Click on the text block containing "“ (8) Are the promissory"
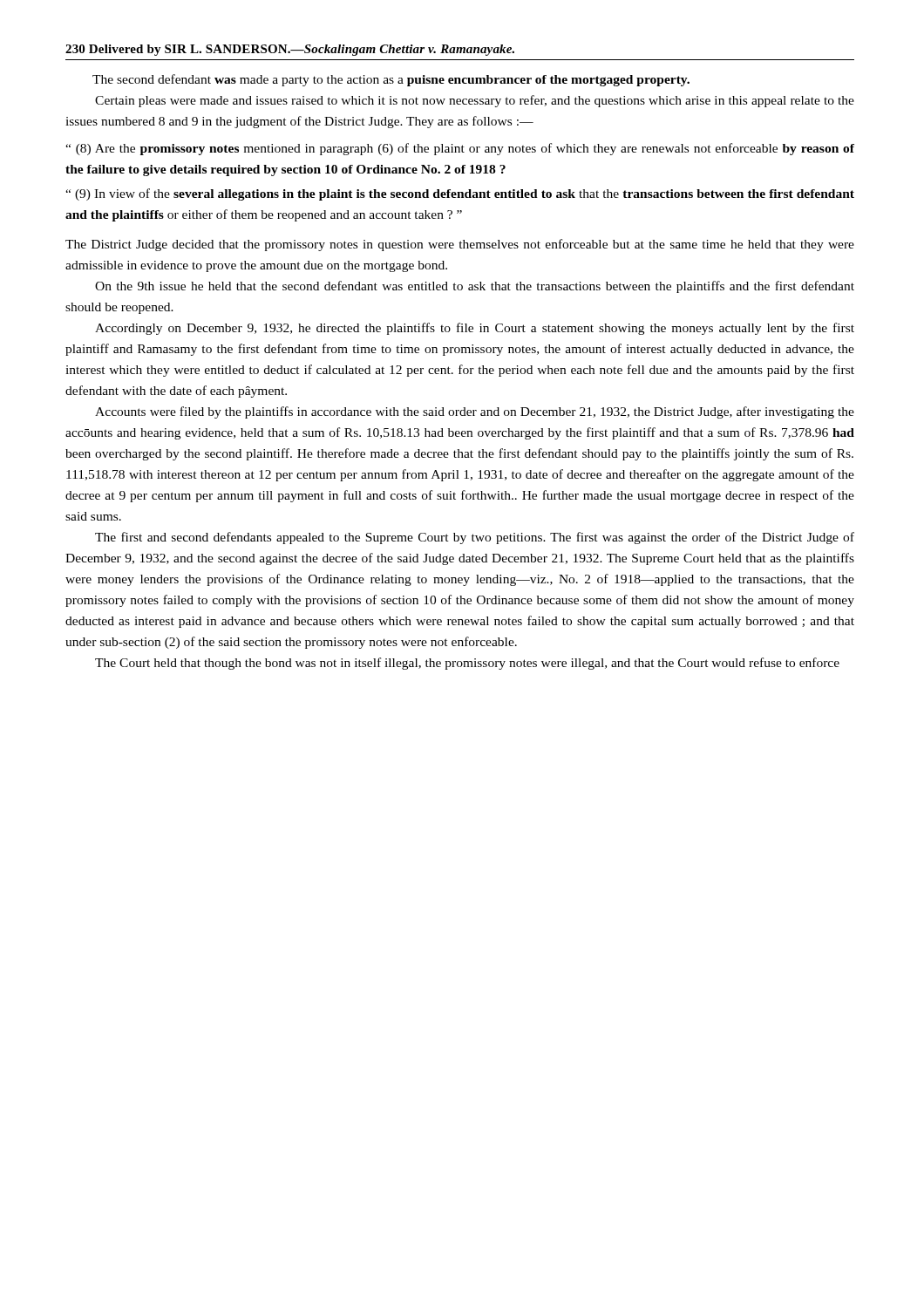 click(x=460, y=181)
